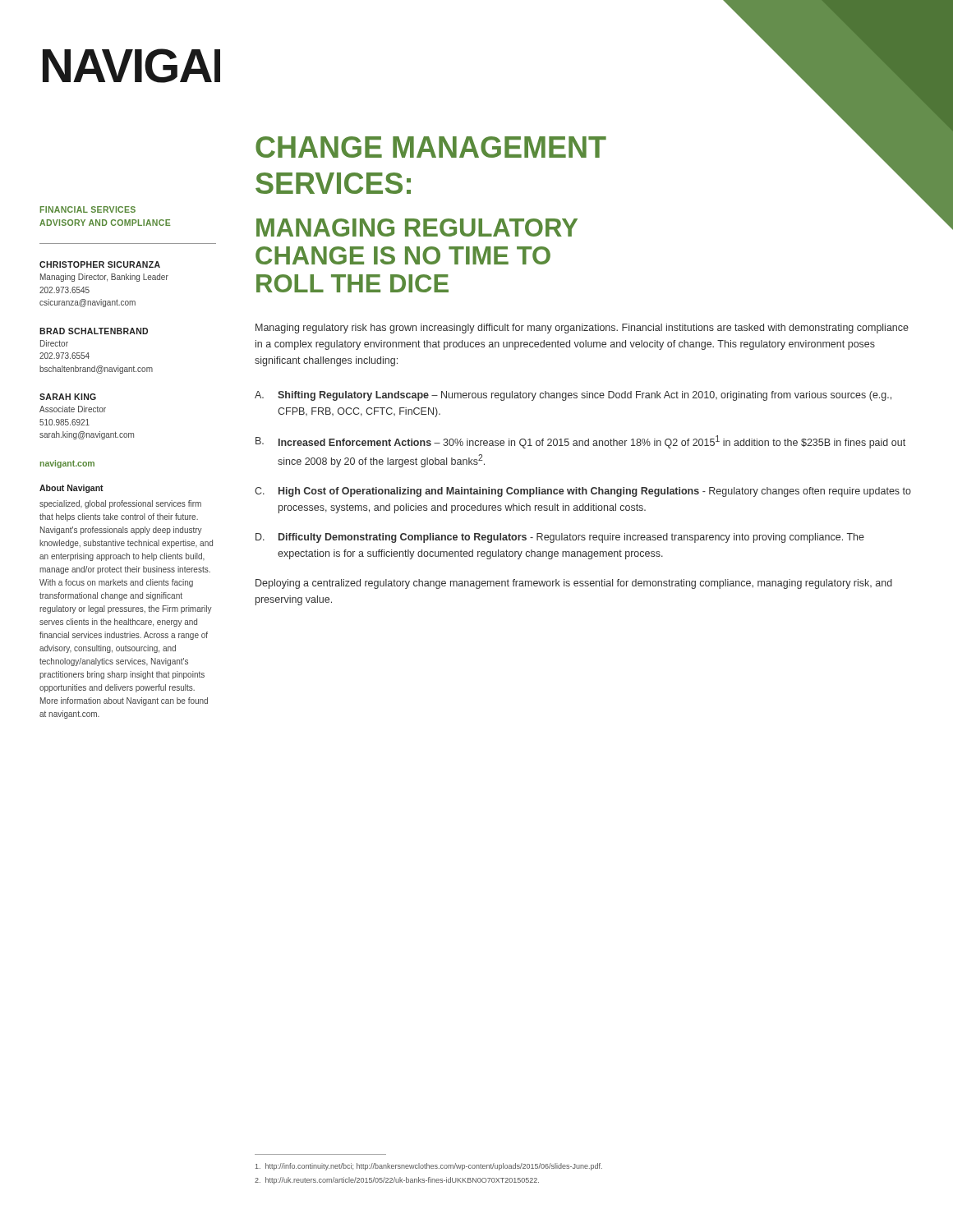
Task: Find "http://info.continuity.net/bci; http://bankersnewclothes.com/wp-content/uploads/2015/06/slides-June.pdf." on this page
Action: point(584,1167)
